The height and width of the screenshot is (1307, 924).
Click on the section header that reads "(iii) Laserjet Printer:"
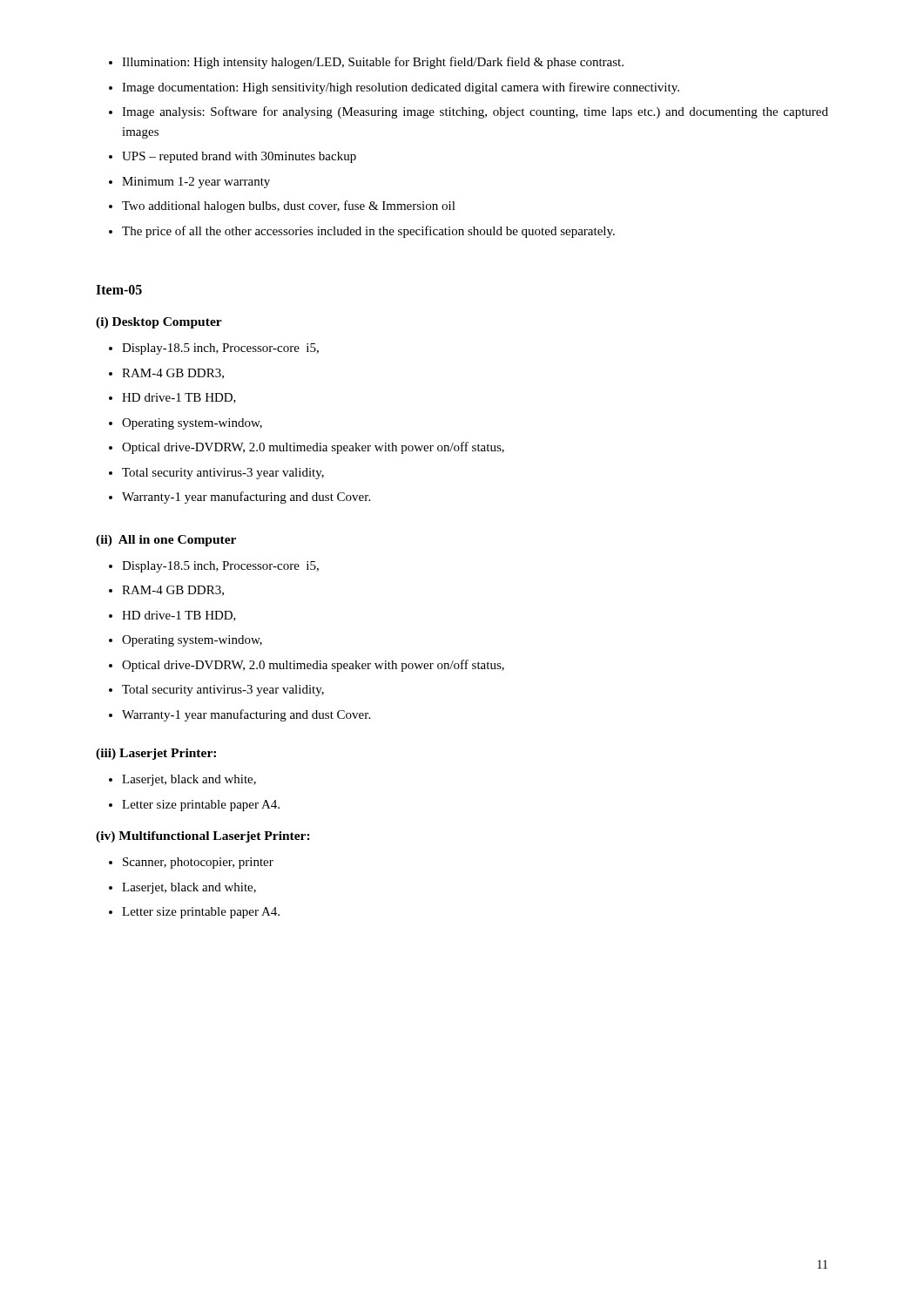[157, 752]
